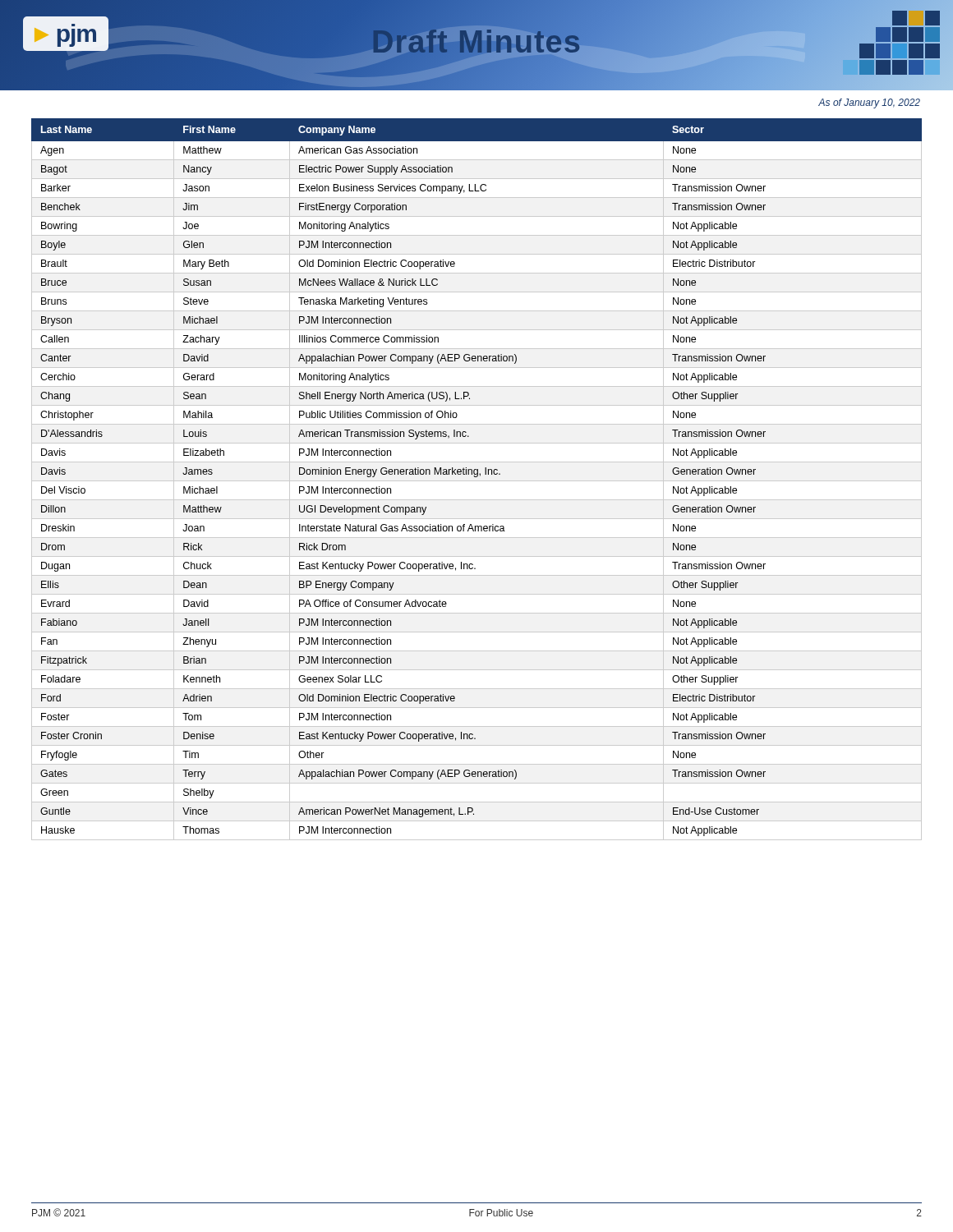Image resolution: width=953 pixels, height=1232 pixels.
Task: Navigate to the text starting "As of January 10, 2022"
Action: [869, 103]
